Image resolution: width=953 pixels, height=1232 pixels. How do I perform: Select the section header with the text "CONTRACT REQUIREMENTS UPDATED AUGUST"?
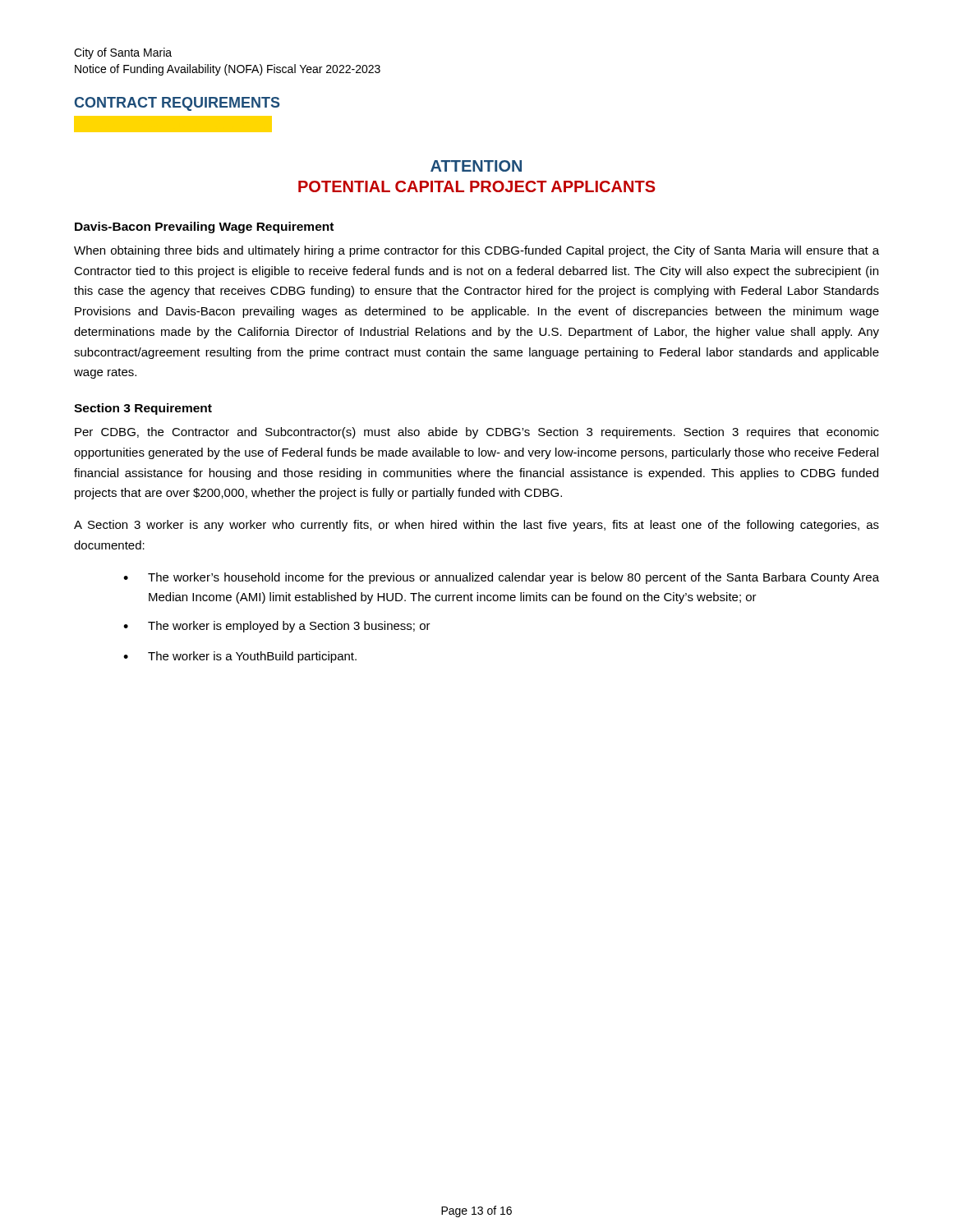177,104
